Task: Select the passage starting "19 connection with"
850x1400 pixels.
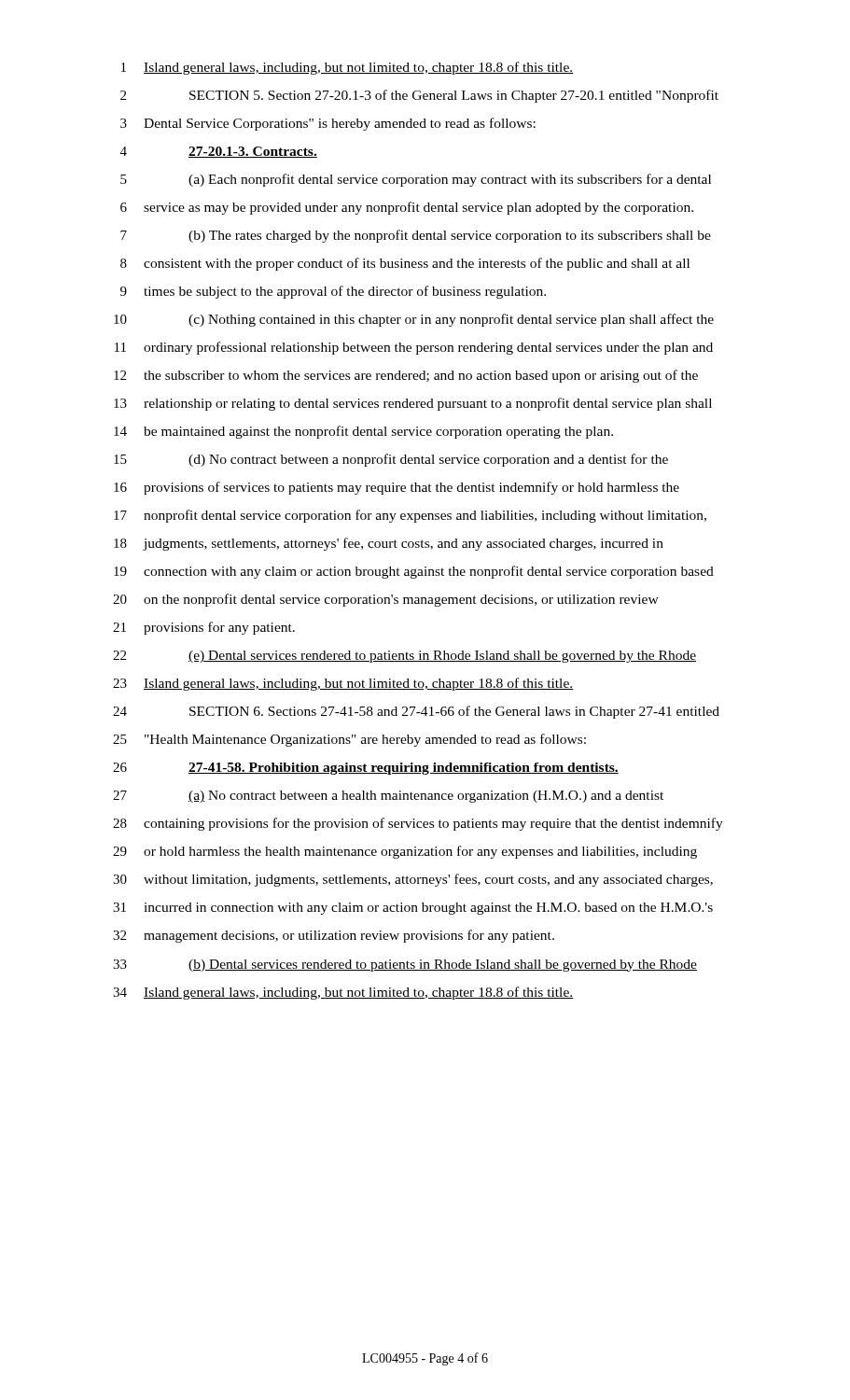Action: click(425, 571)
